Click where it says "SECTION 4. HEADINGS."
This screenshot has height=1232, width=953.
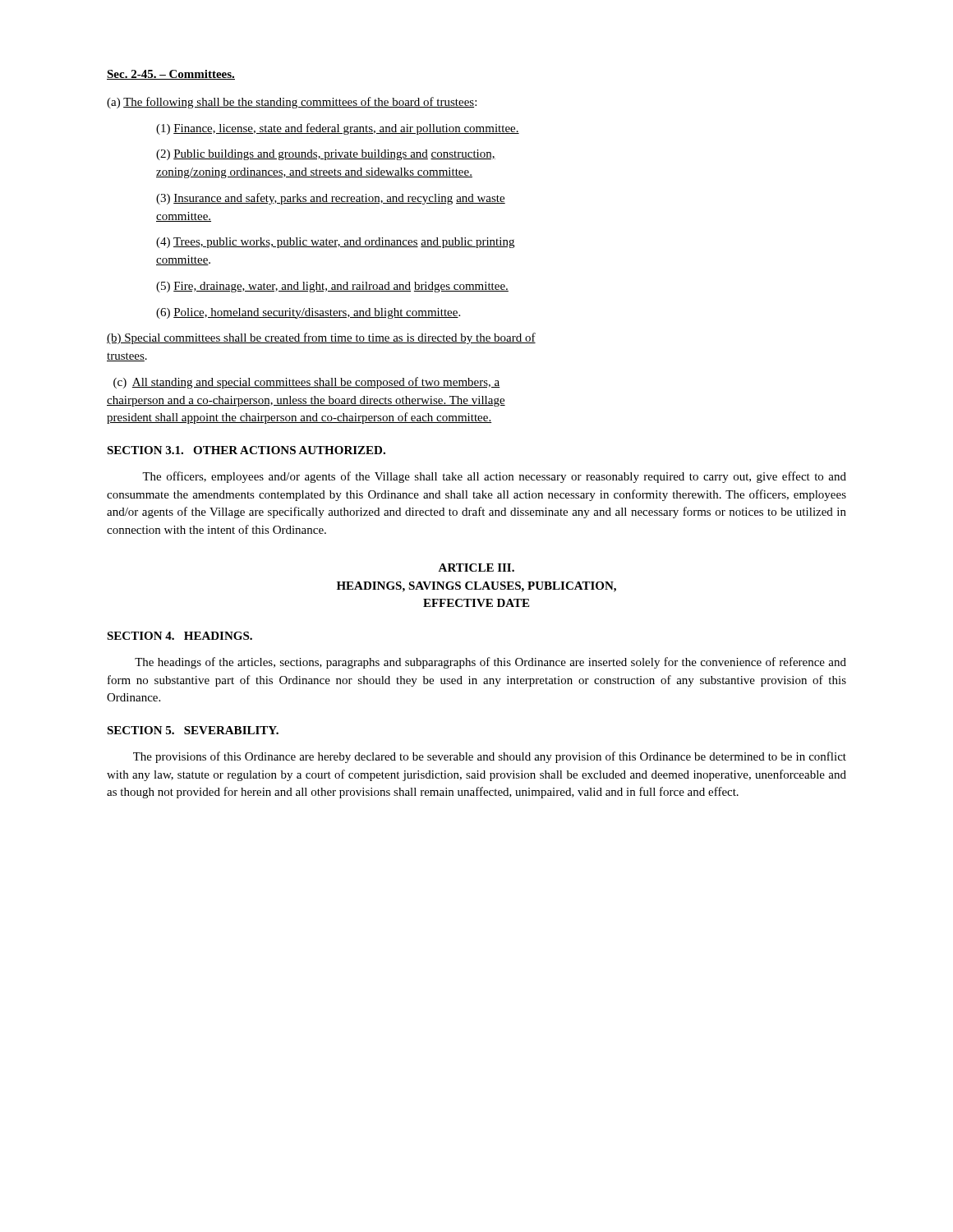180,636
